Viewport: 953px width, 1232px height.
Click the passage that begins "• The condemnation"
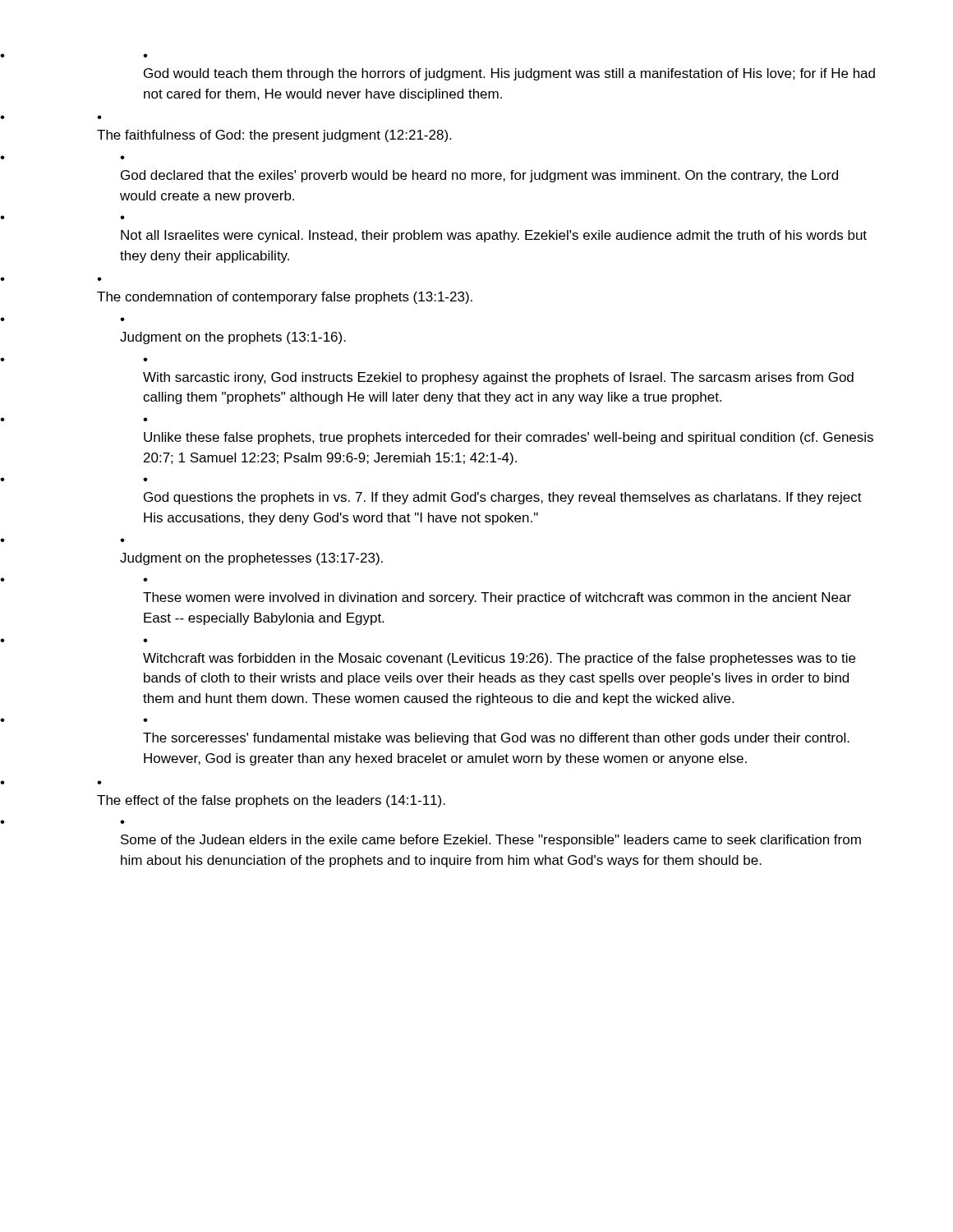(x=99, y=279)
